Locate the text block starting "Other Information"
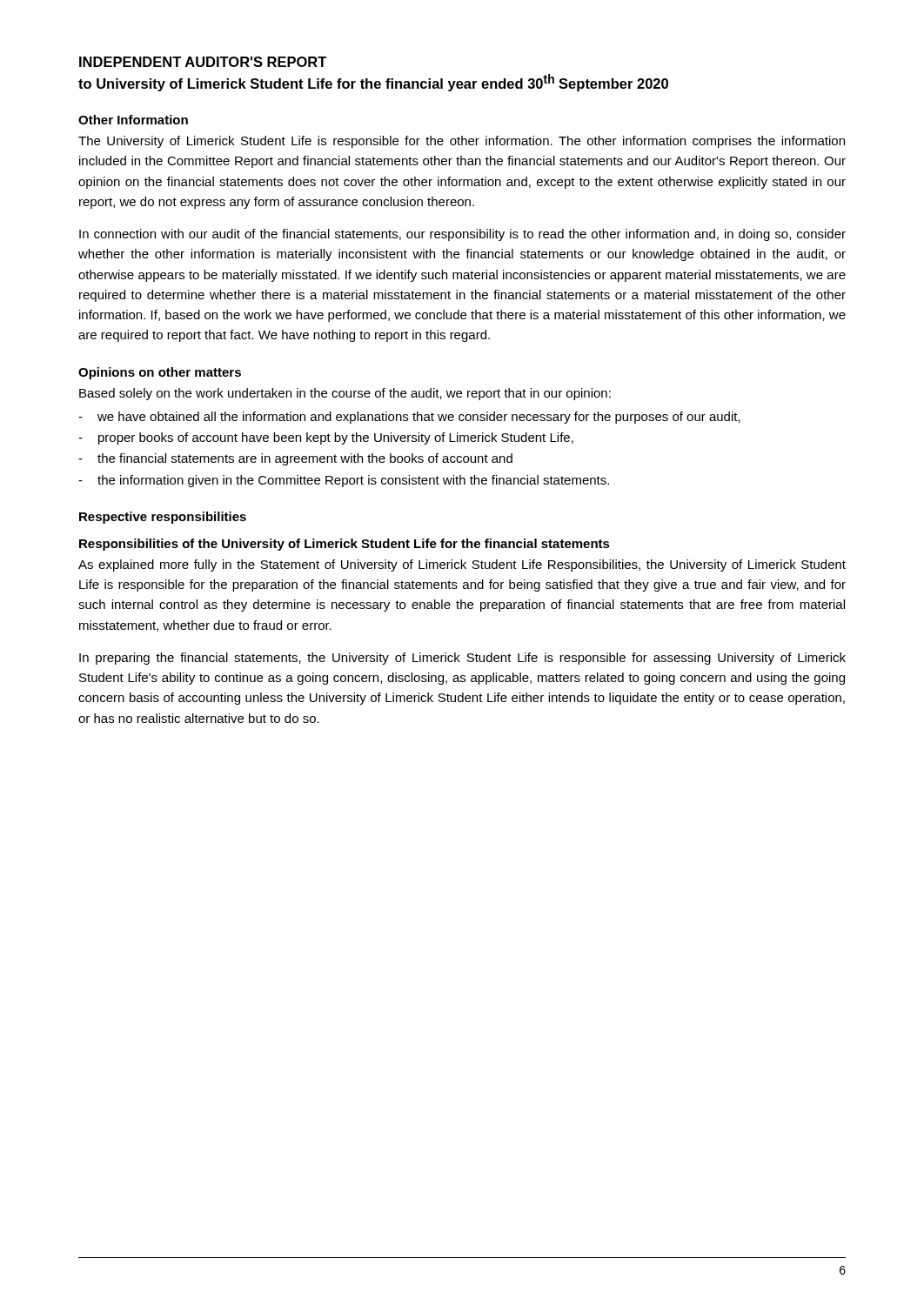This screenshot has width=924, height=1305. (x=133, y=120)
